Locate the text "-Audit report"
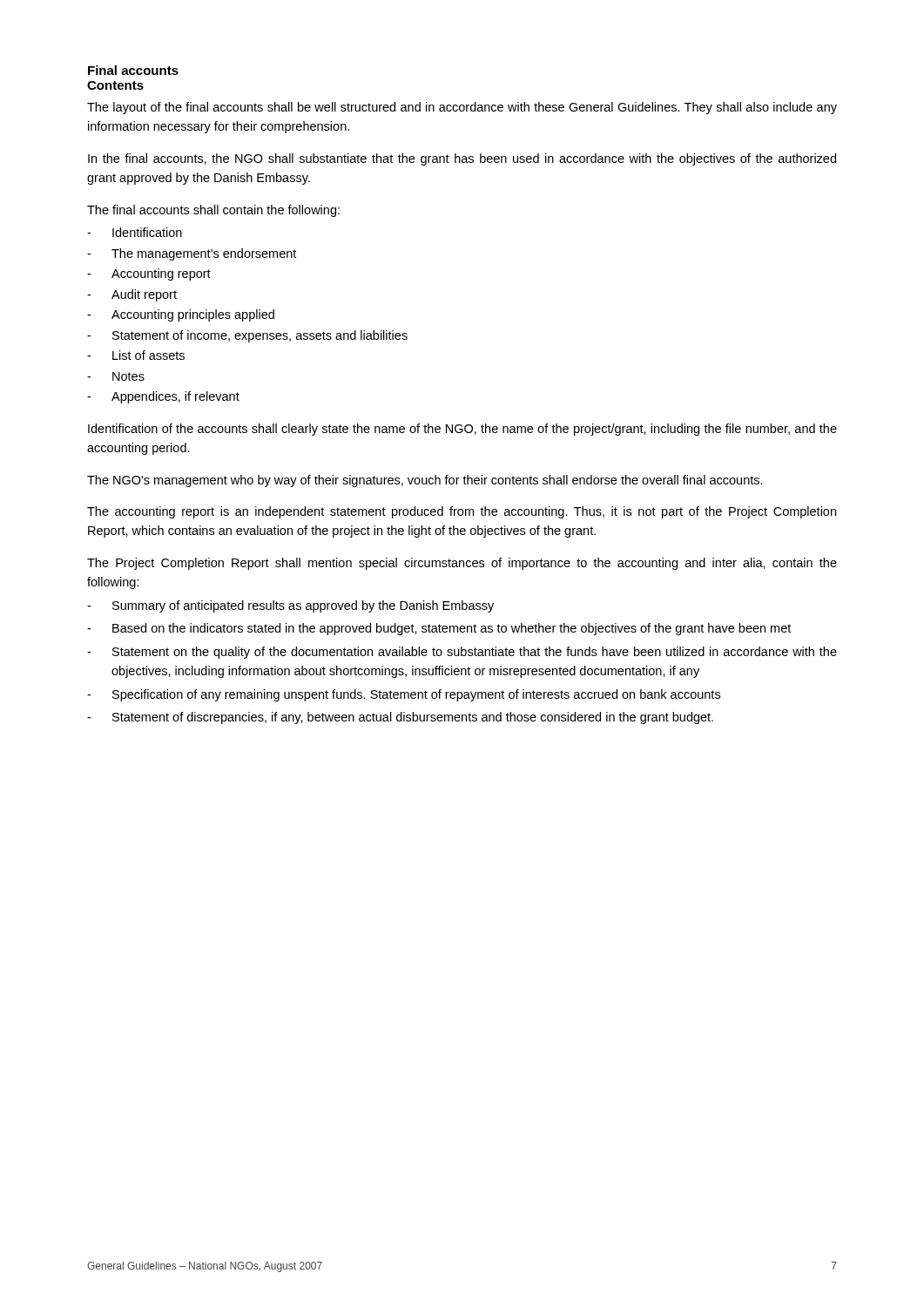The width and height of the screenshot is (924, 1307). pyautogui.click(x=132, y=295)
